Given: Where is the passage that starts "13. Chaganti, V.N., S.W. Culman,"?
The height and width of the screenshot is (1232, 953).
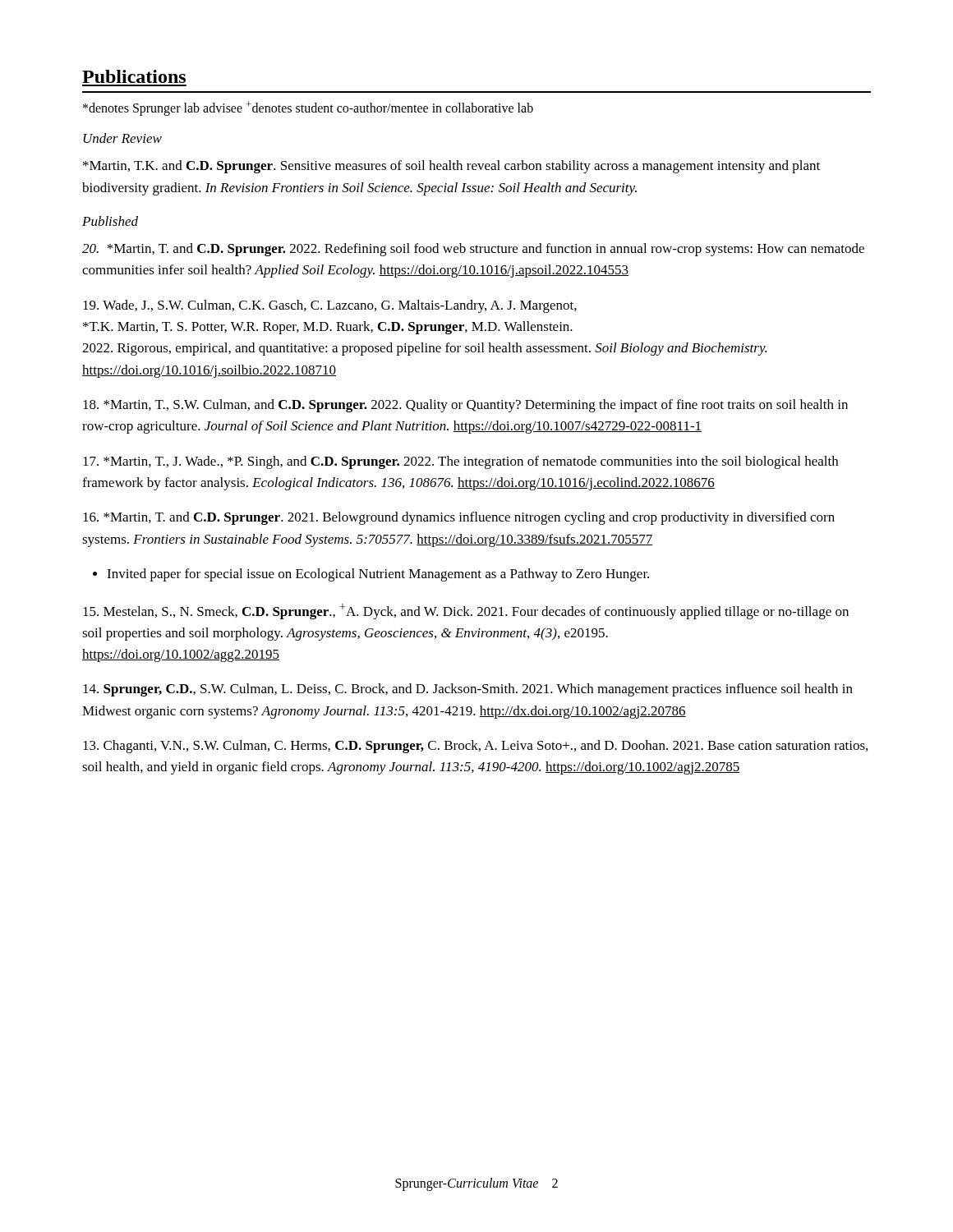Looking at the screenshot, I should pos(475,756).
